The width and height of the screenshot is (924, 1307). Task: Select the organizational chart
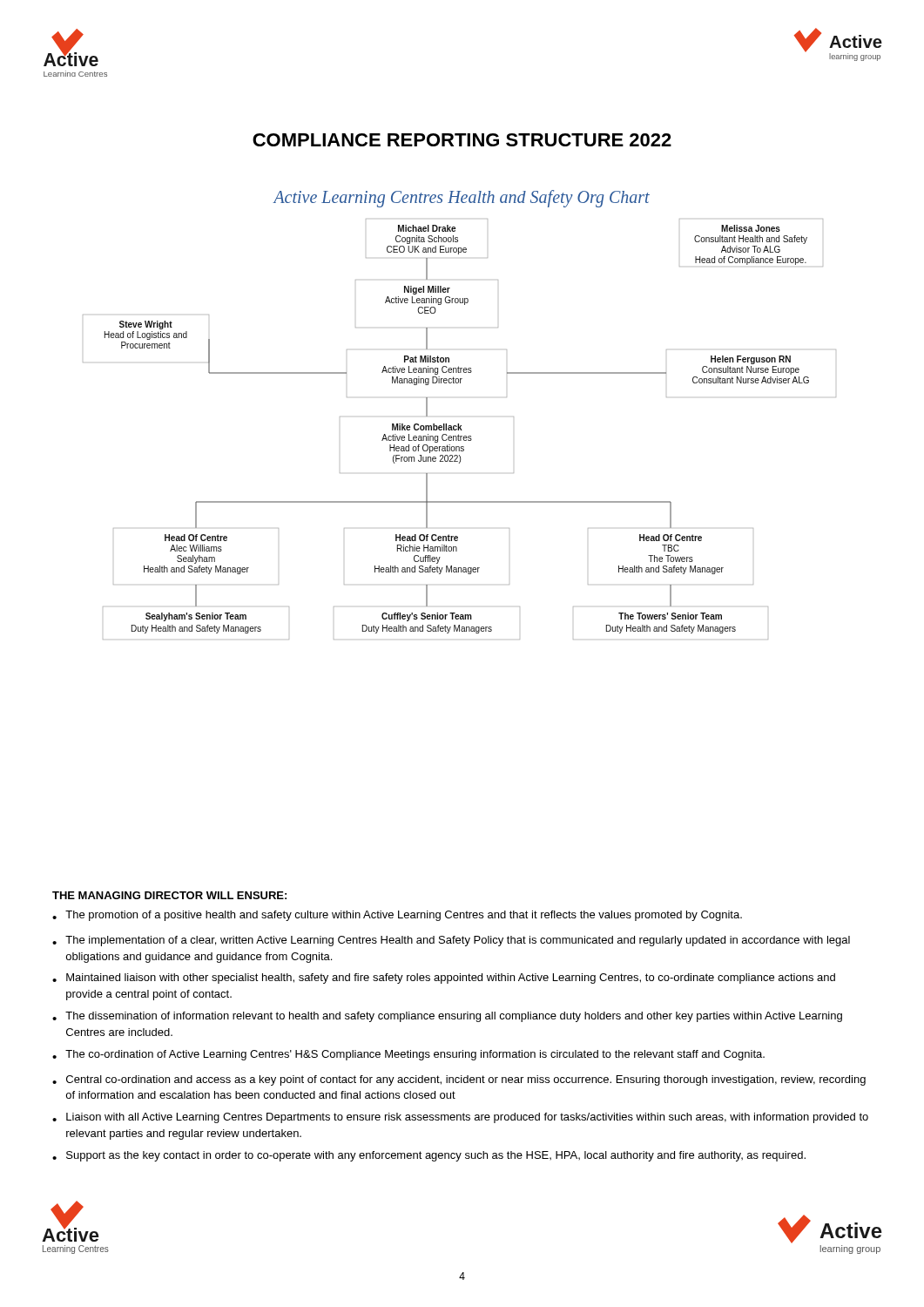tap(462, 467)
